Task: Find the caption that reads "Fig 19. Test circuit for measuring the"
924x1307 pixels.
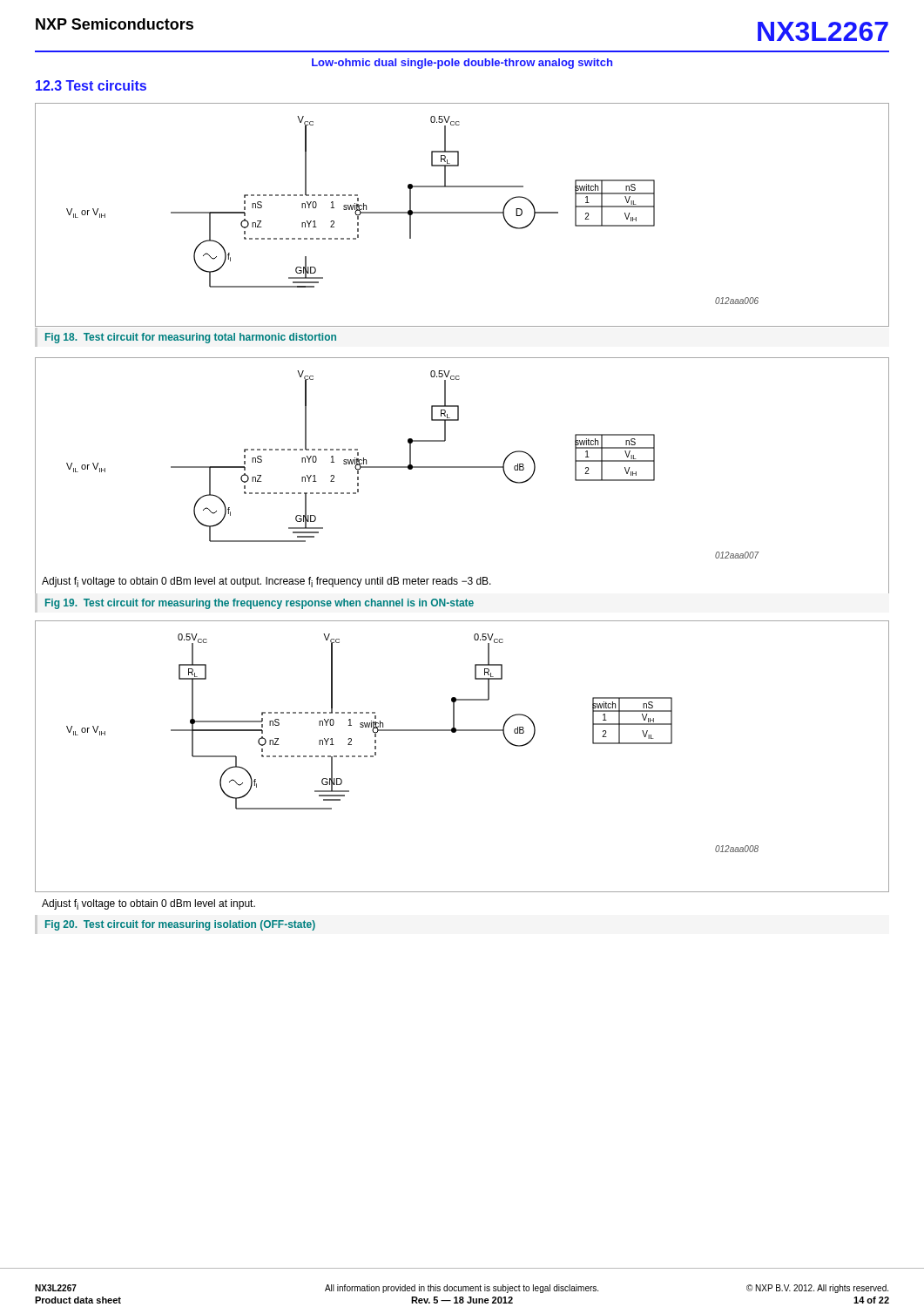Action: 259,603
